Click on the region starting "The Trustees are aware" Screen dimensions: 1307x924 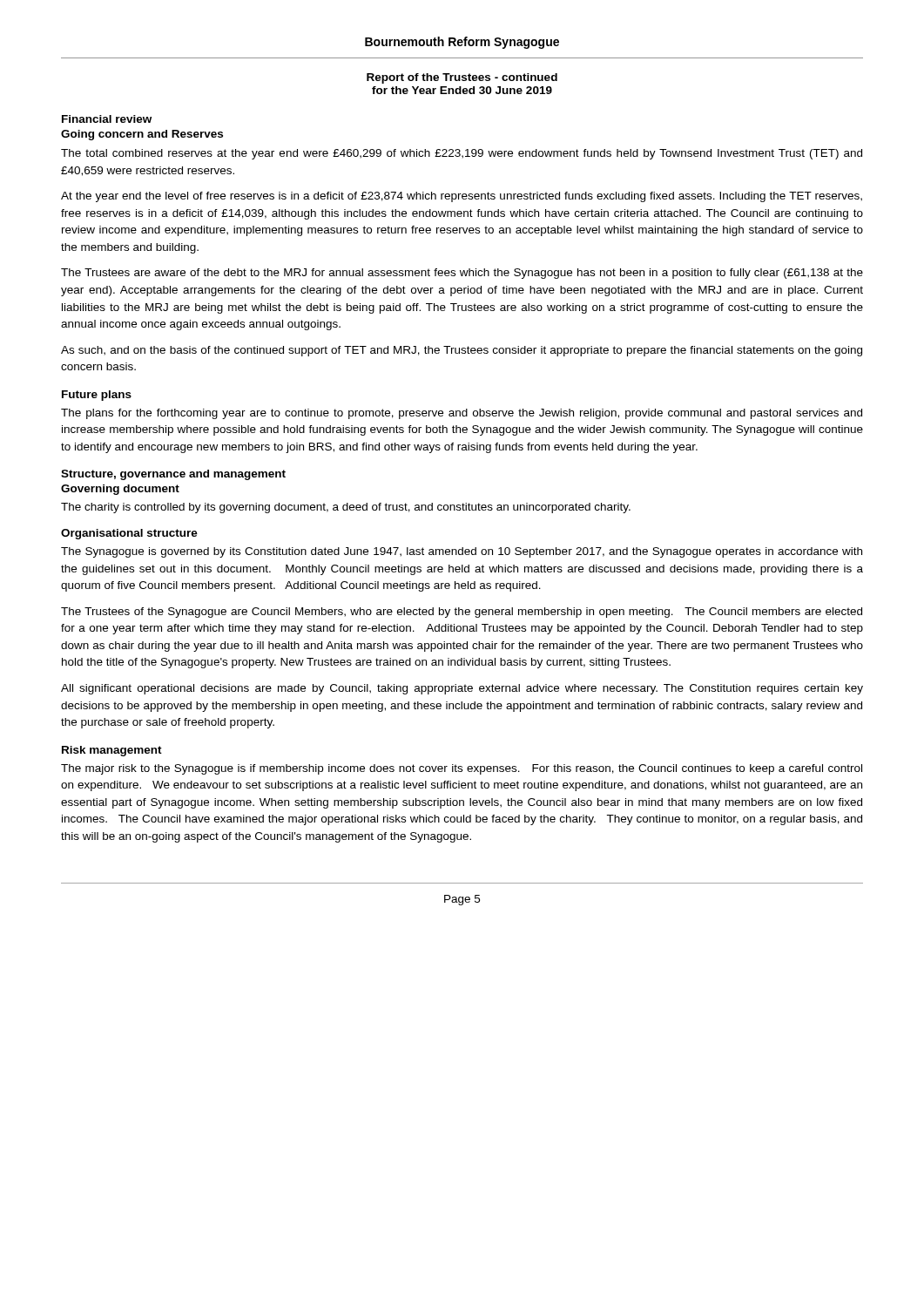[462, 298]
